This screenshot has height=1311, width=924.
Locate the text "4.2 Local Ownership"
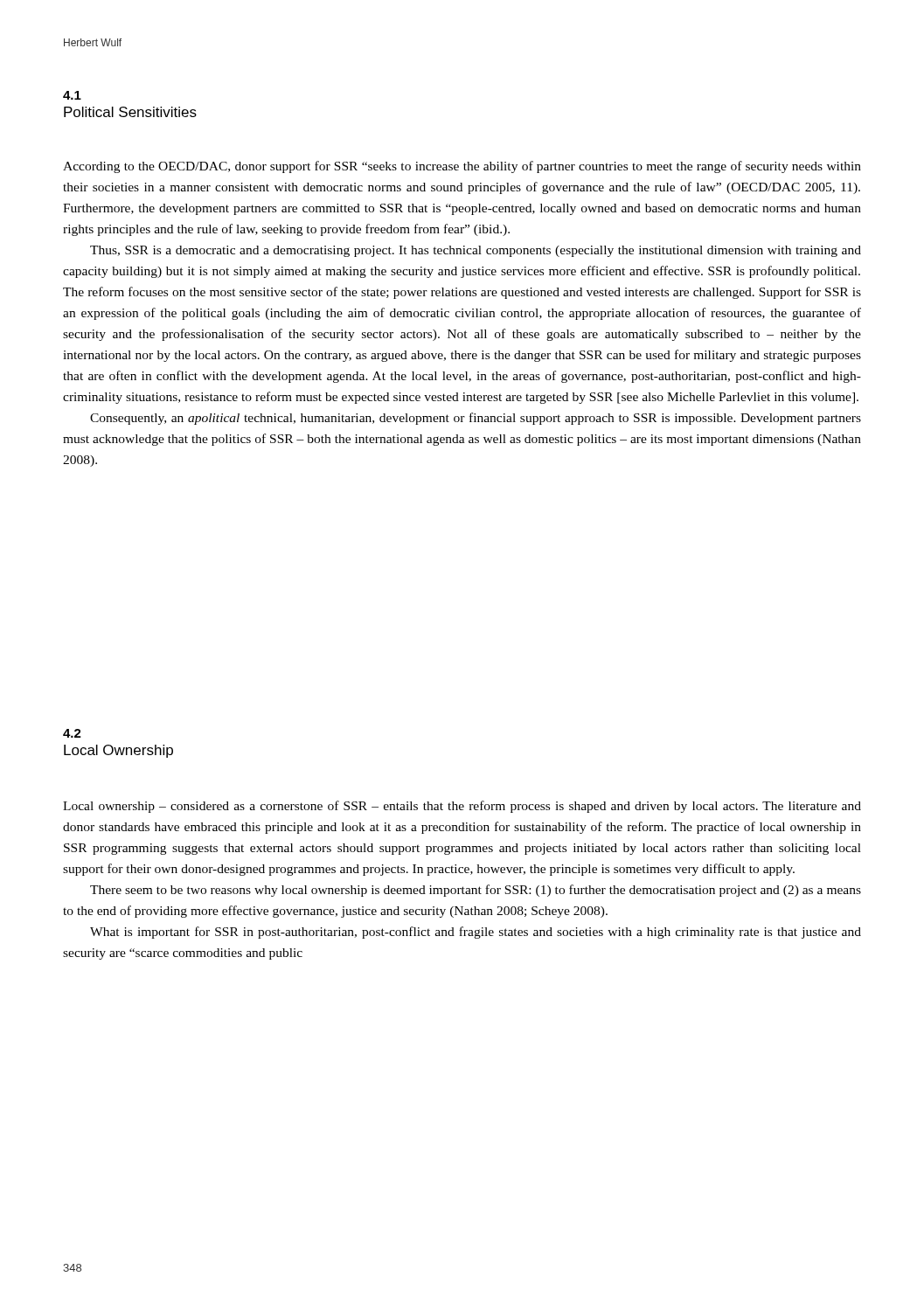(x=118, y=742)
